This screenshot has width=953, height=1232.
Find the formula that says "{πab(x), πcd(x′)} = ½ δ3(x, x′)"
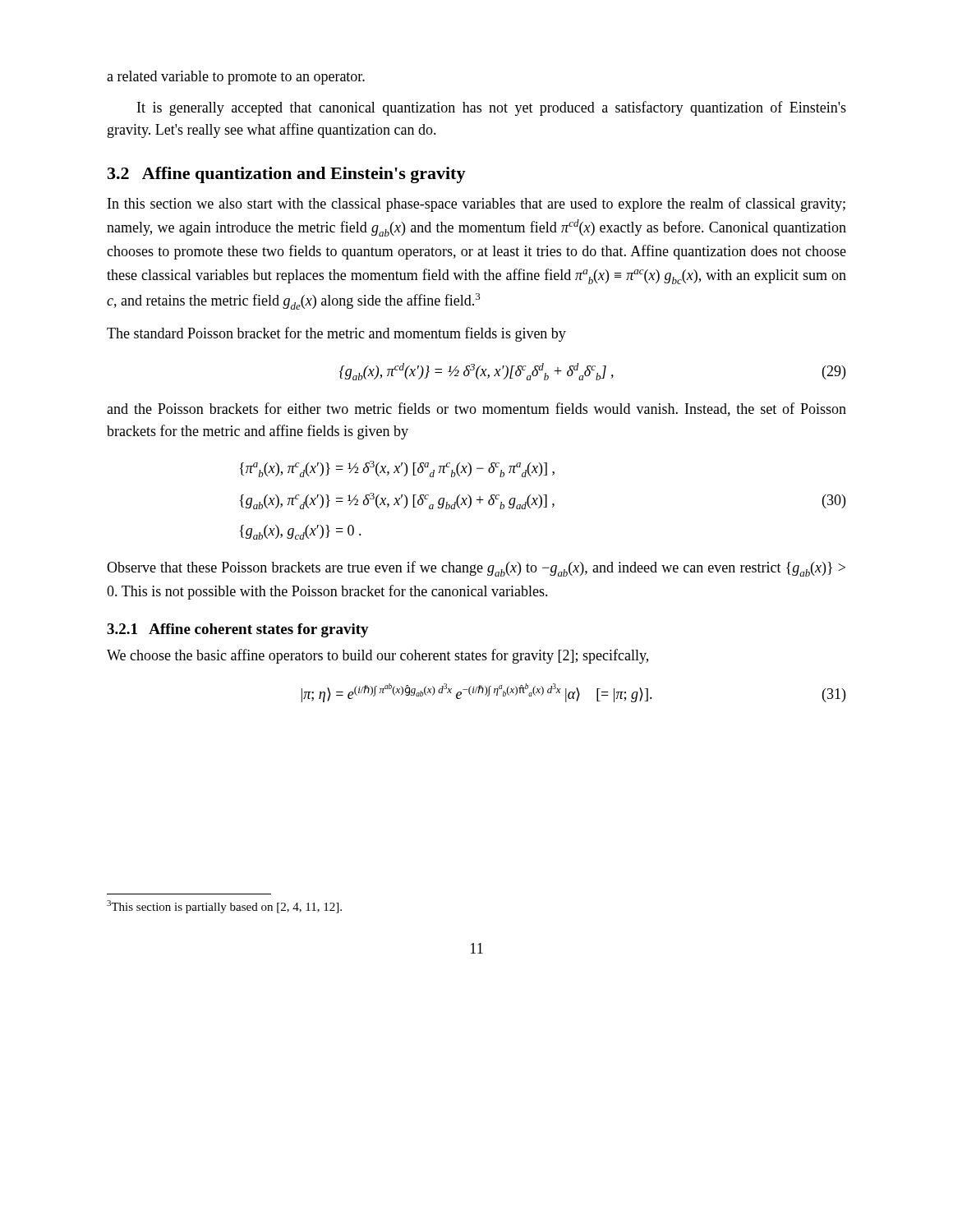[x=476, y=500]
